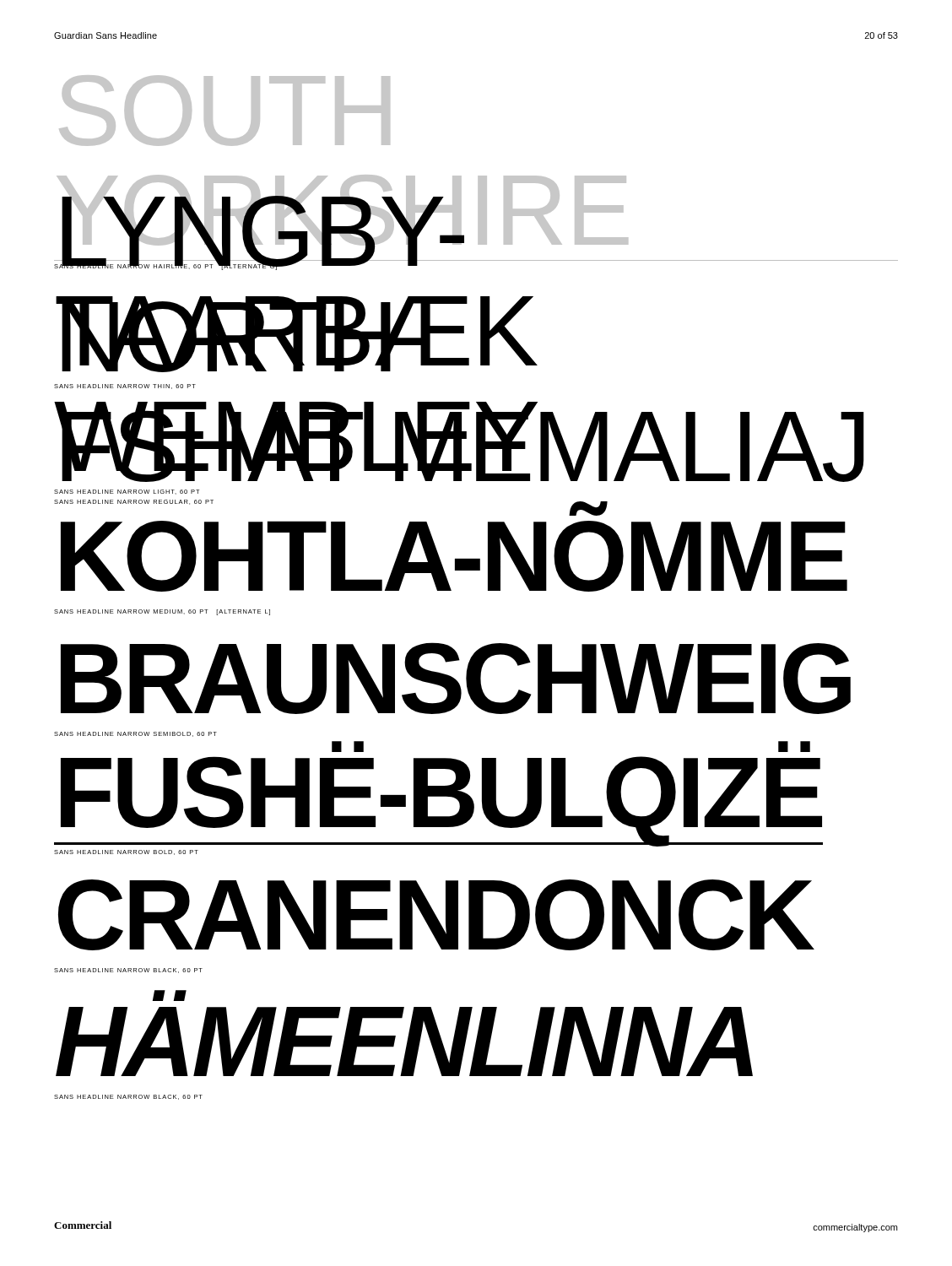This screenshot has height=1266, width=952.
Task: Click where it says "FUSHË-BULQIZË SANS HEADLINE NARROW BOLD, 60 PT"
Action: [476, 799]
